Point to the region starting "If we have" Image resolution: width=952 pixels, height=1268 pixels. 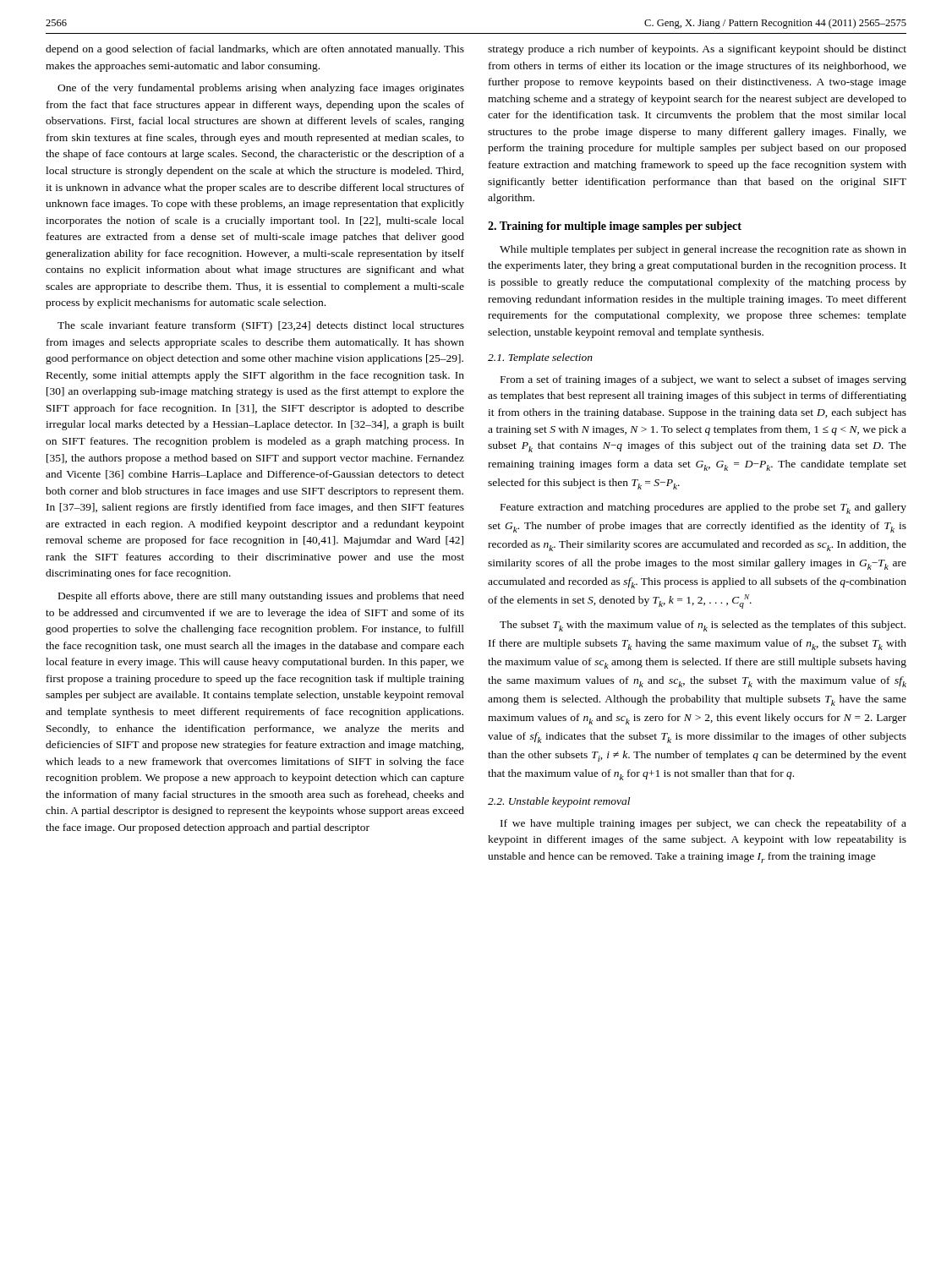point(697,840)
